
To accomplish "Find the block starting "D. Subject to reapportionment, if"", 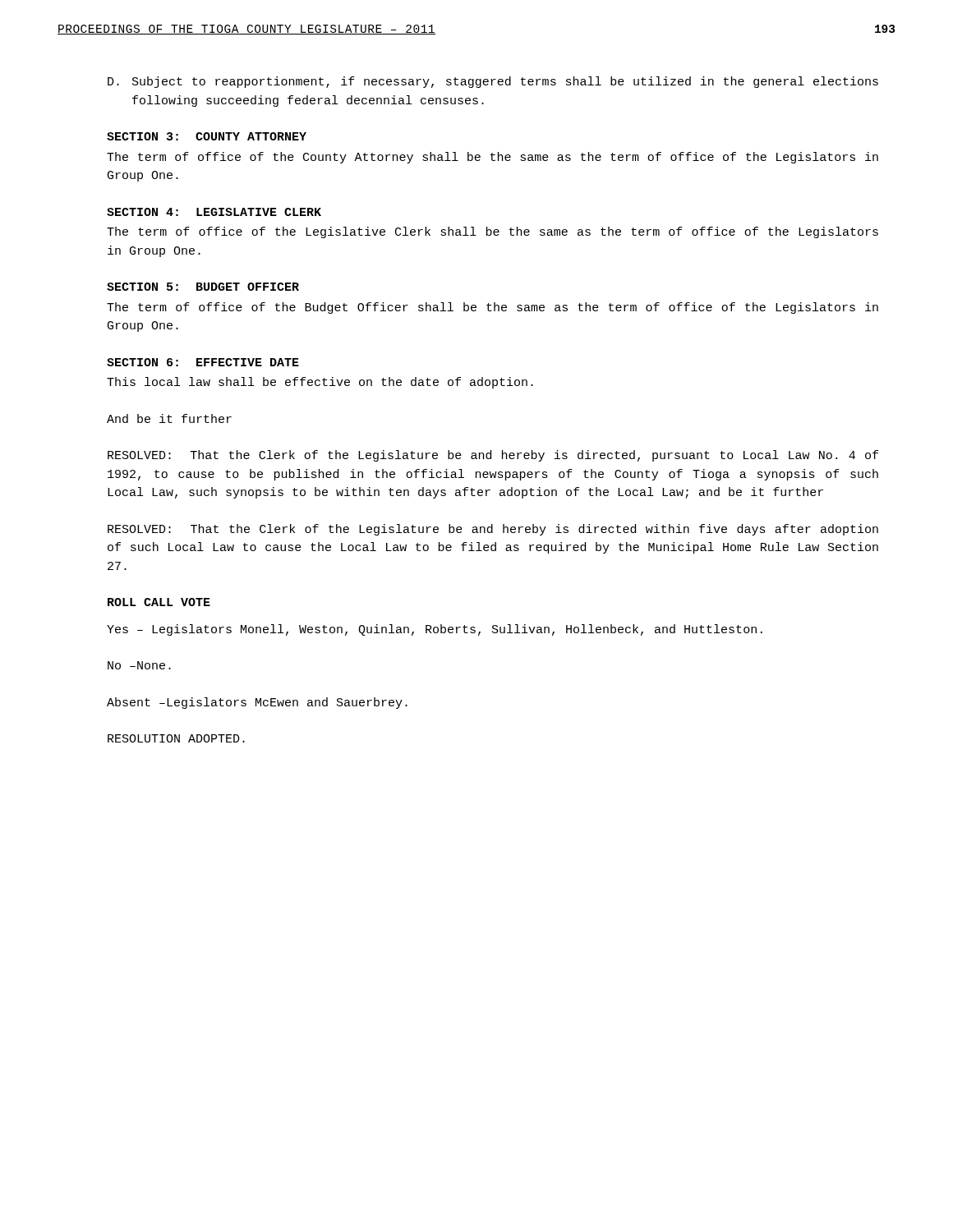I will pyautogui.click(x=493, y=92).
